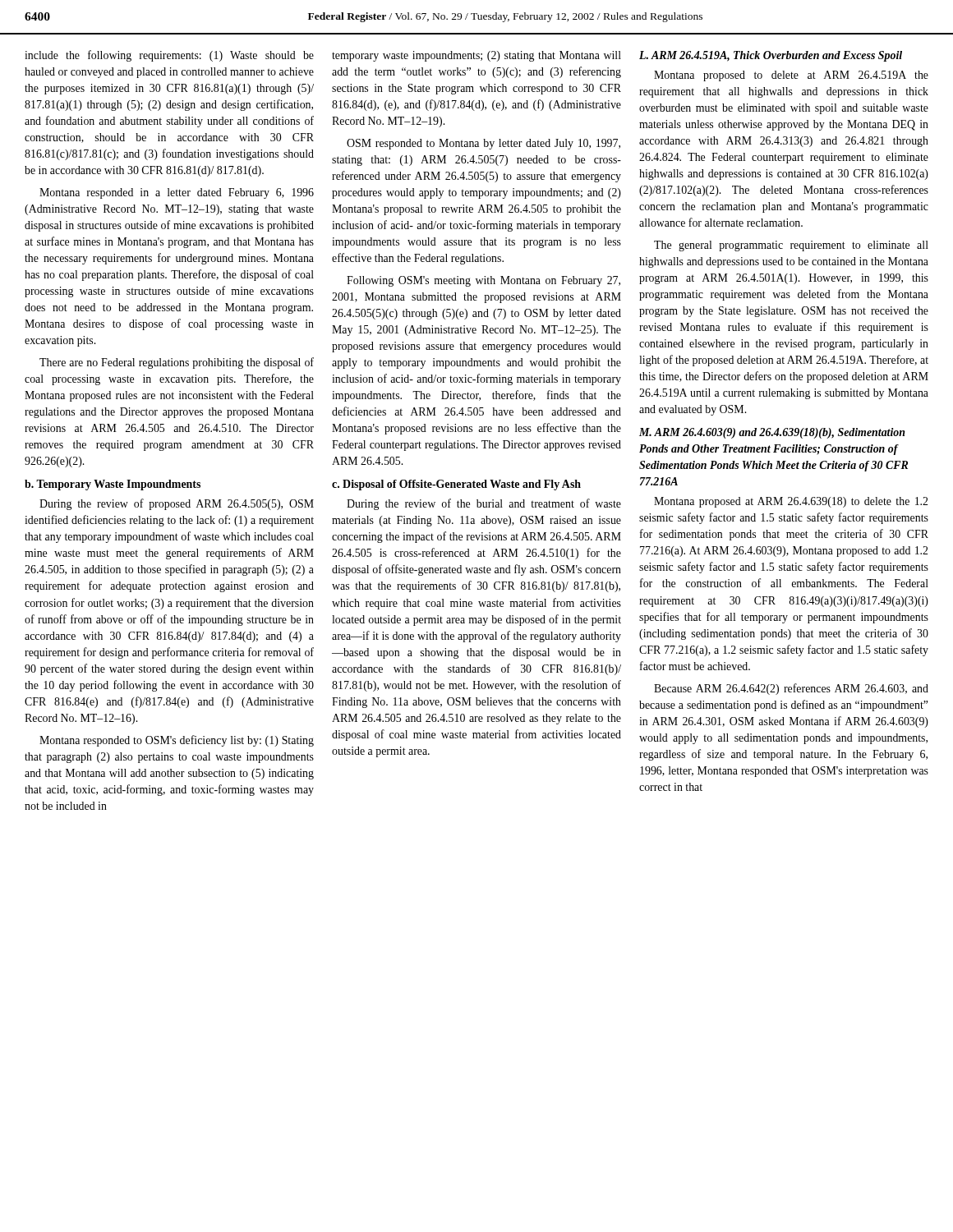Find the block on this page that starts "temporary waste impoundments; (2)"
This screenshot has height=1232, width=953.
pyautogui.click(x=476, y=89)
